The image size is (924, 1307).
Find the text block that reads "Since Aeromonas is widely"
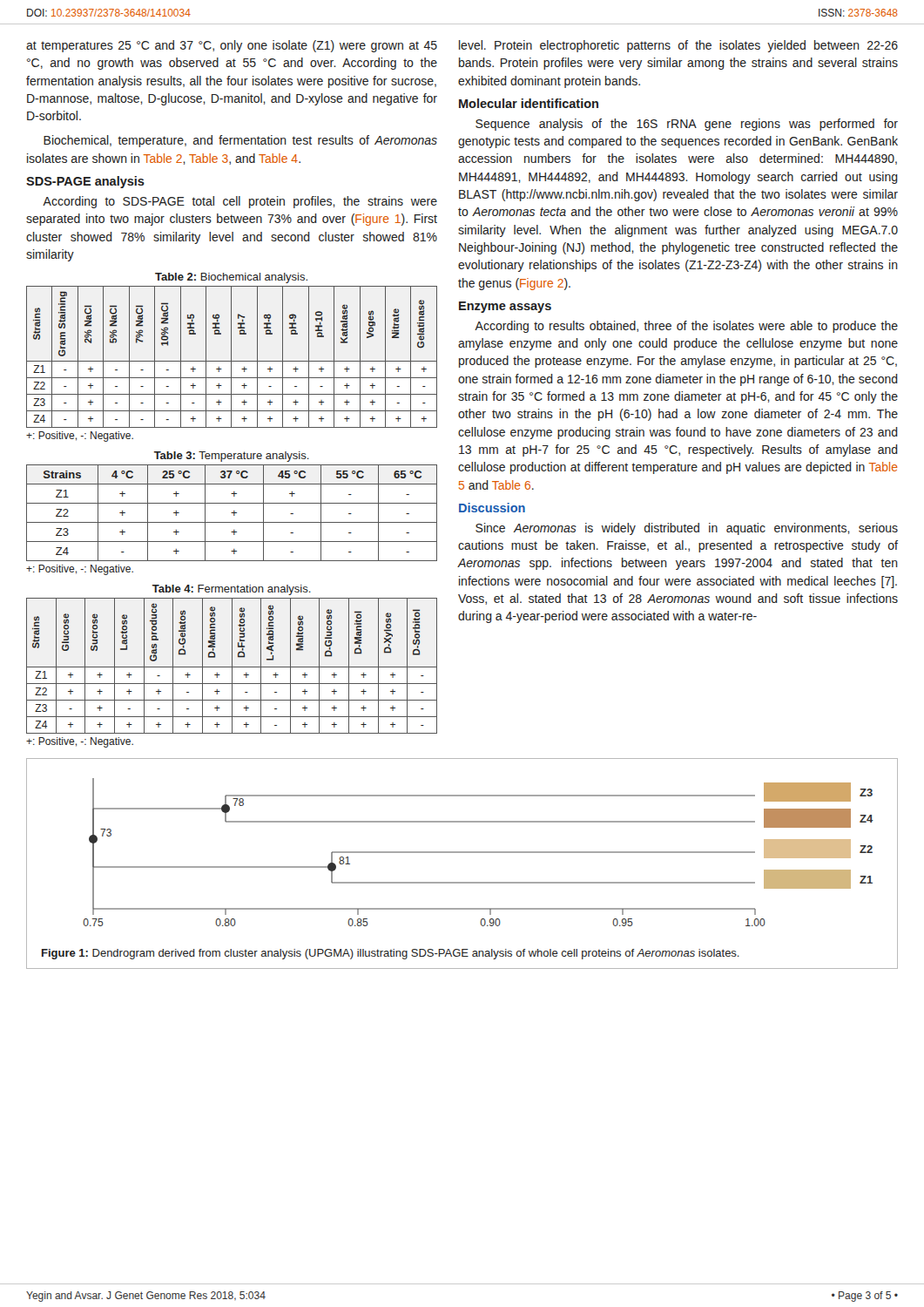tap(678, 572)
